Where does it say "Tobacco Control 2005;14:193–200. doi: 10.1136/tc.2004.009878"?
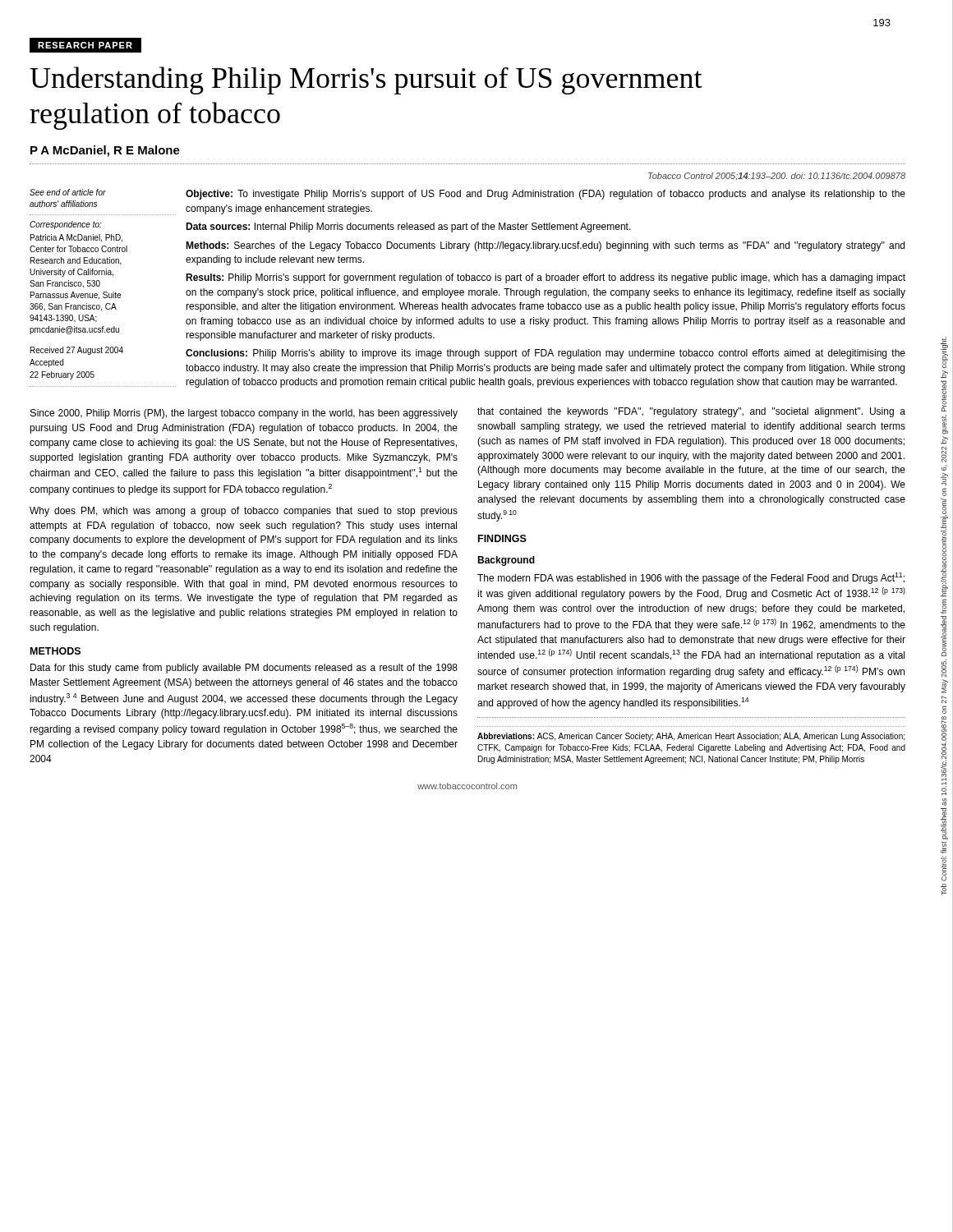This screenshot has height=1232, width=953. pos(776,176)
